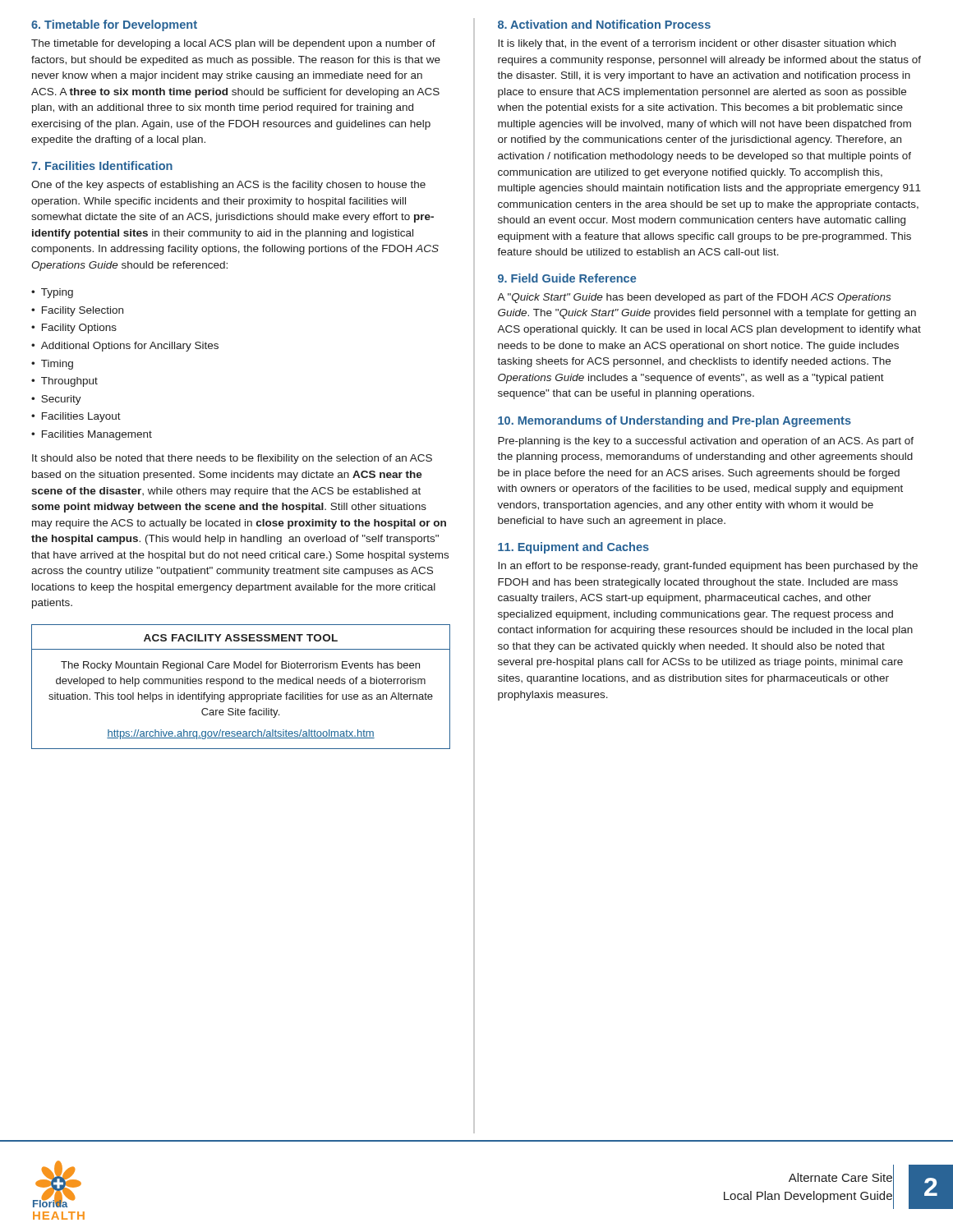Point to the block starting "•Facility Options"
This screenshot has height=1232, width=953.
(x=74, y=328)
